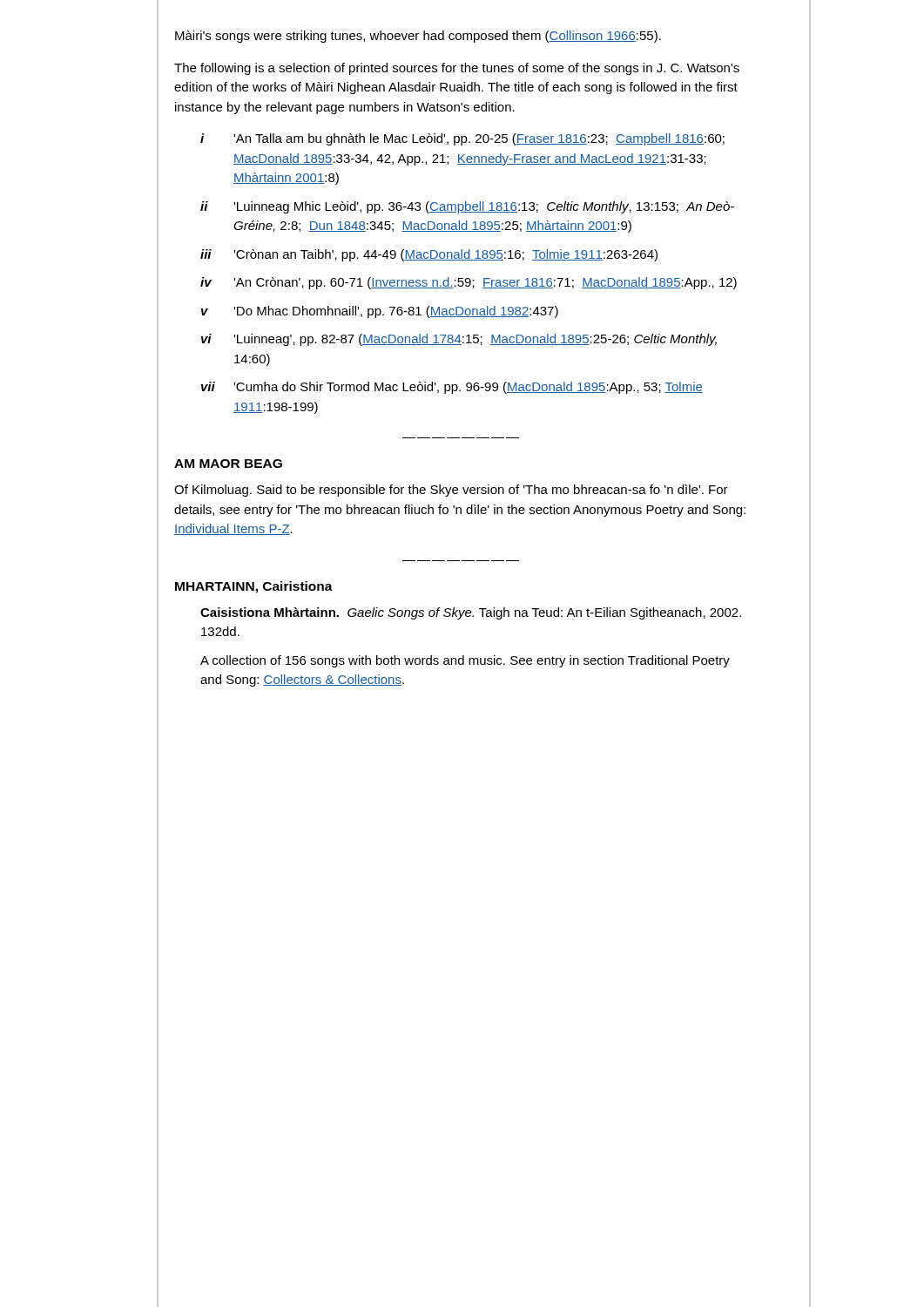
Task: Find the text block starting "Of Kilmoluag. Said to be responsible"
Action: pos(460,509)
